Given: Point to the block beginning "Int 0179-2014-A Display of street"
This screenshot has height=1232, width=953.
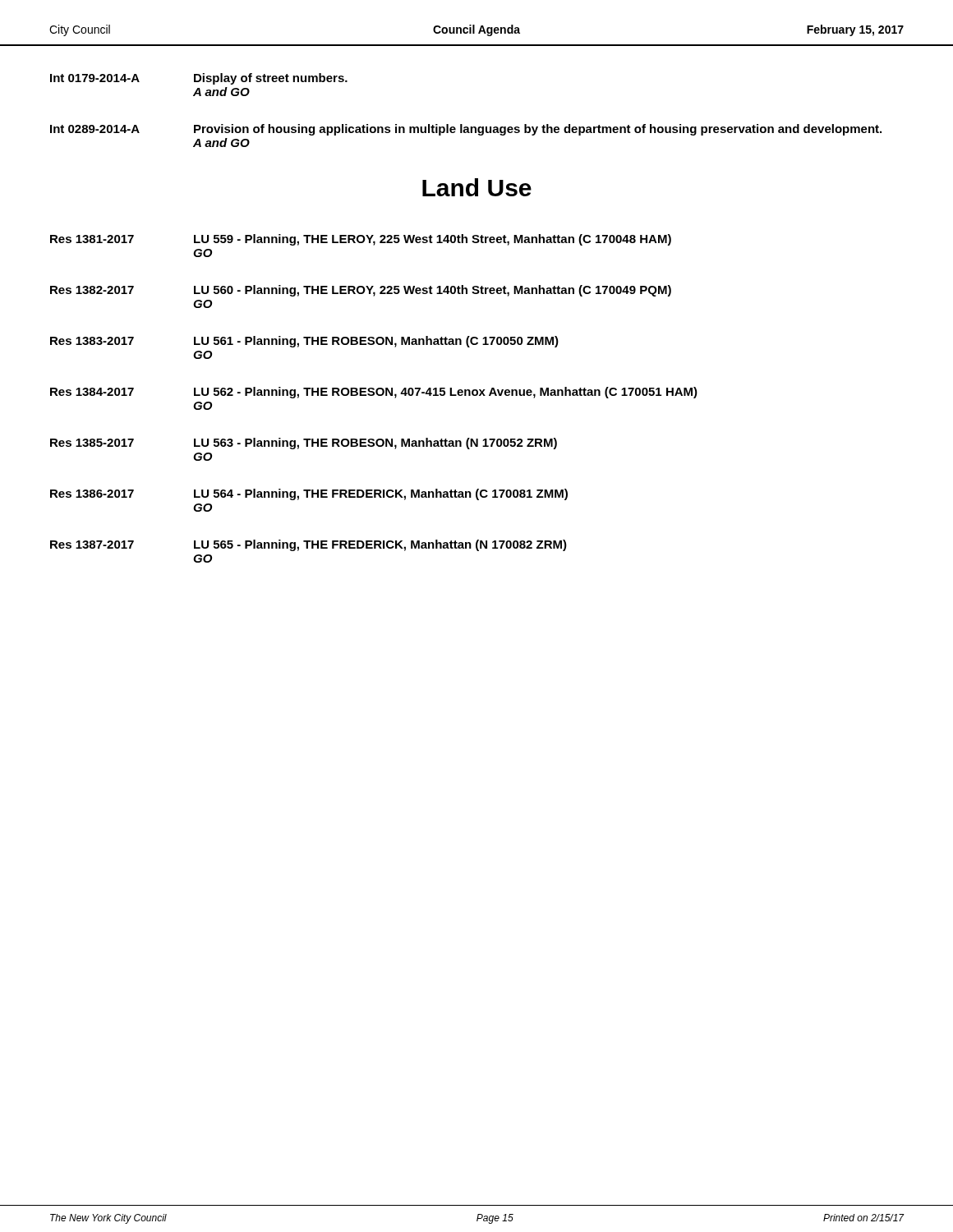Looking at the screenshot, I should pos(199,79).
